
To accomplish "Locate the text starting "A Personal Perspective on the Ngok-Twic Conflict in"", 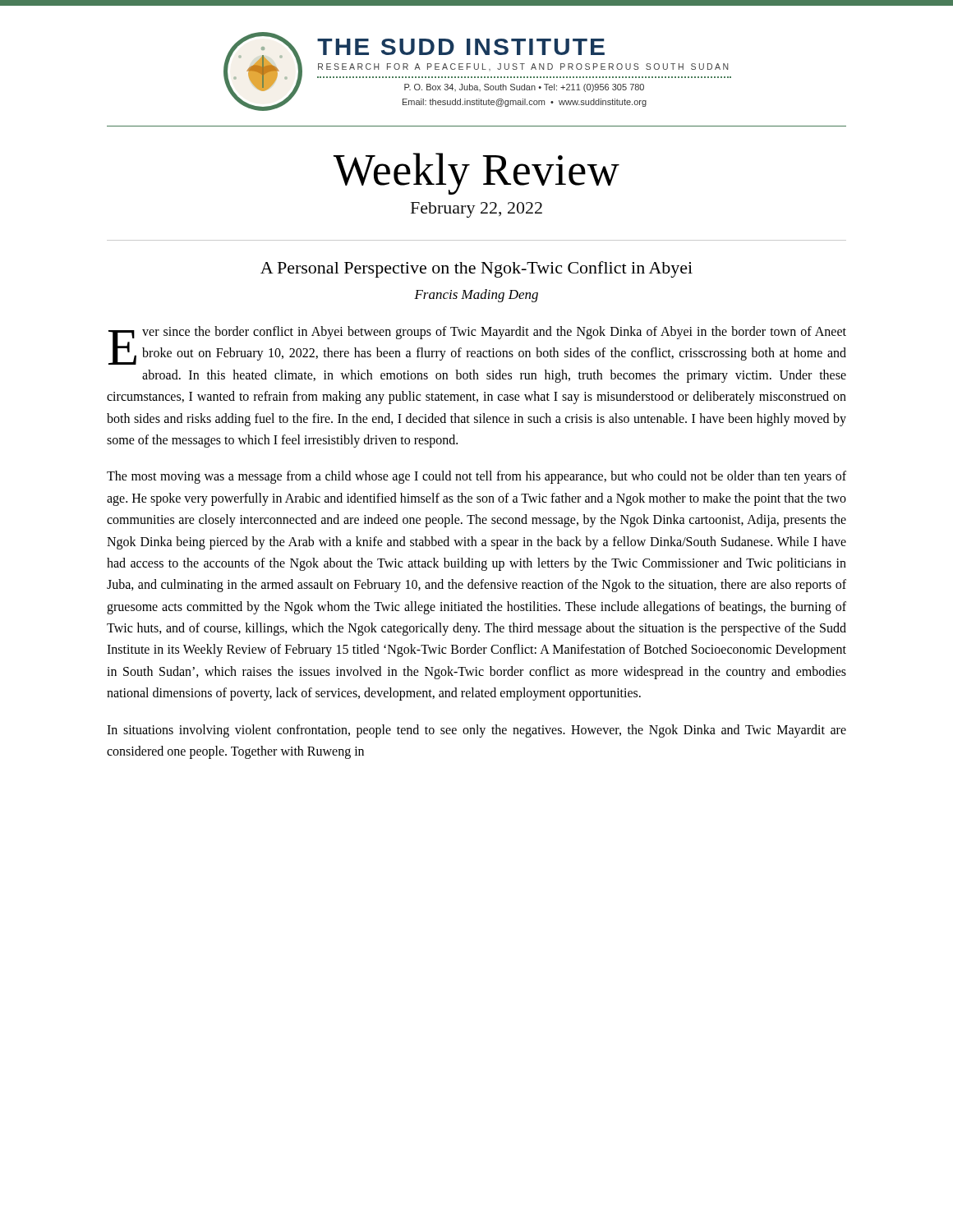I will (476, 267).
